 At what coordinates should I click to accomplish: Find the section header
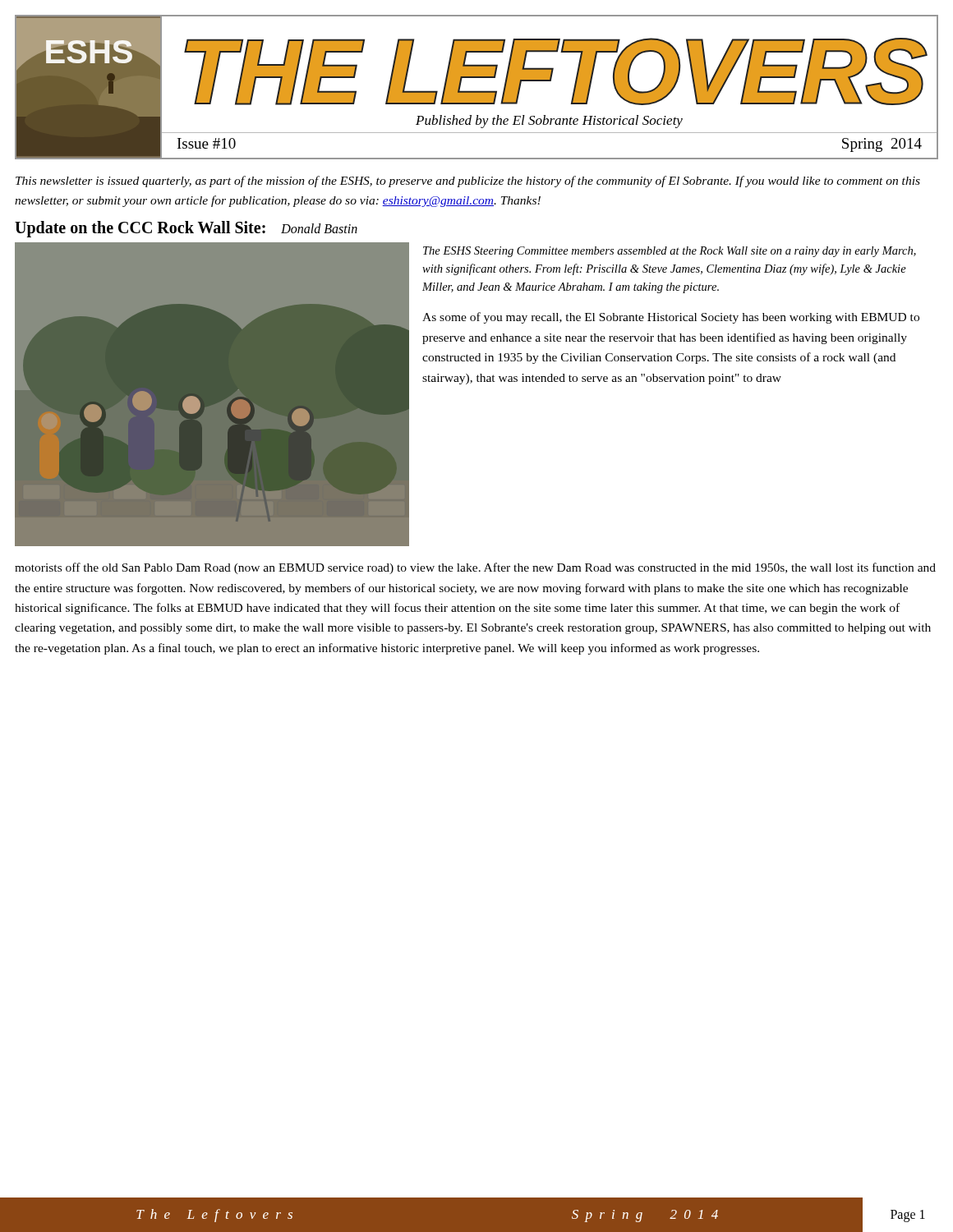click(186, 228)
